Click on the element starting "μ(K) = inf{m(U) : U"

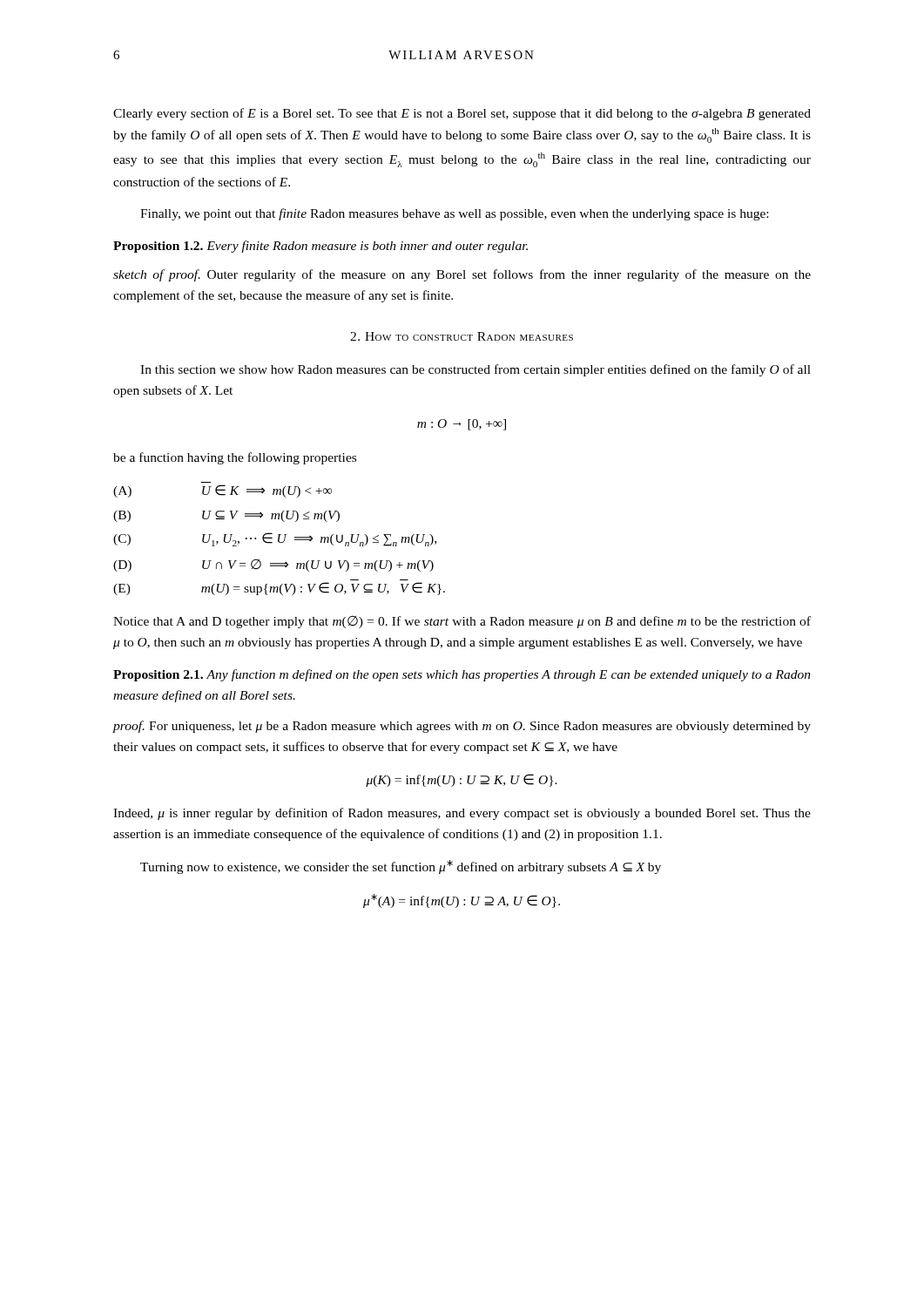pos(462,780)
